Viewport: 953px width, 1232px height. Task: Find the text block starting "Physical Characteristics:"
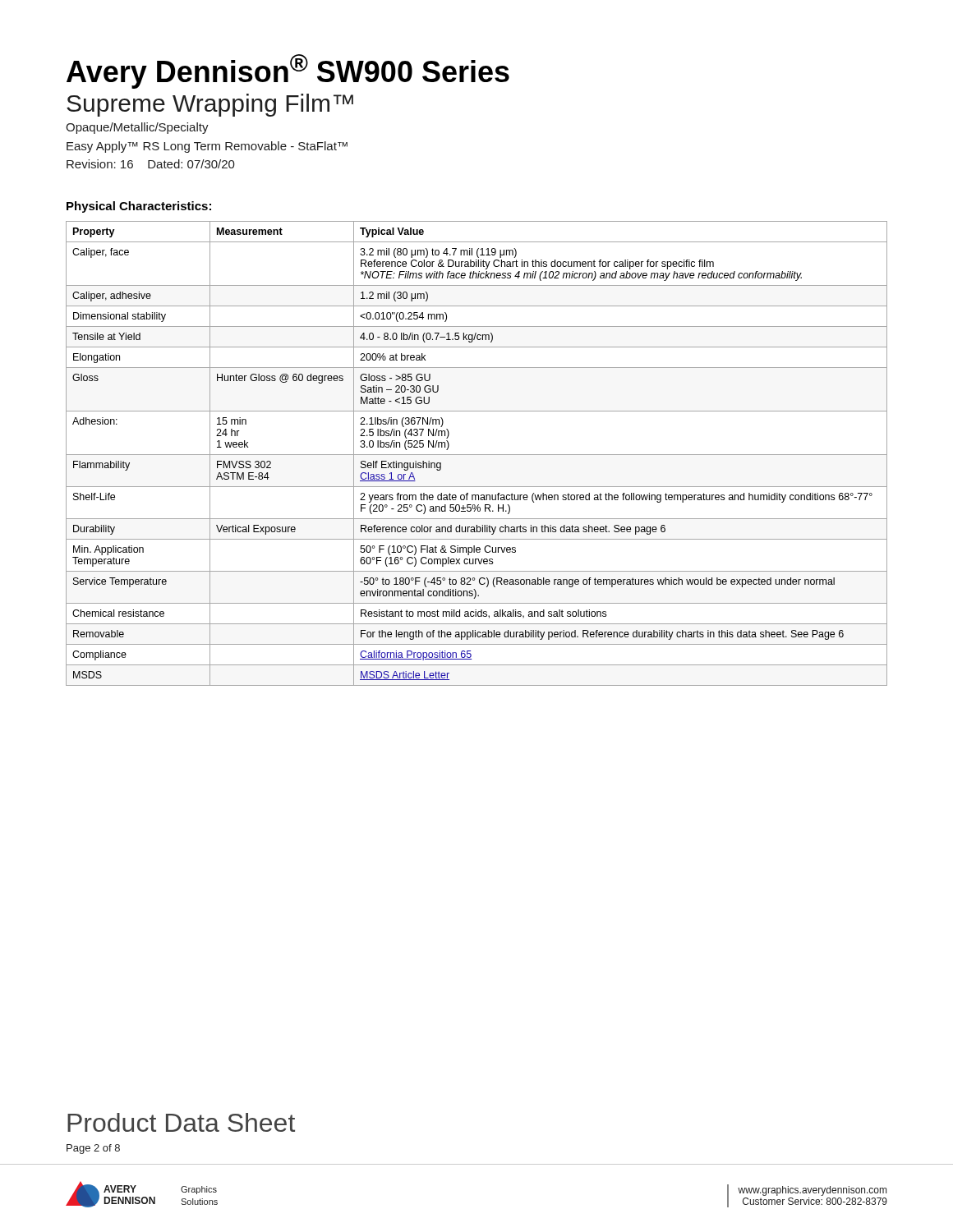(139, 206)
